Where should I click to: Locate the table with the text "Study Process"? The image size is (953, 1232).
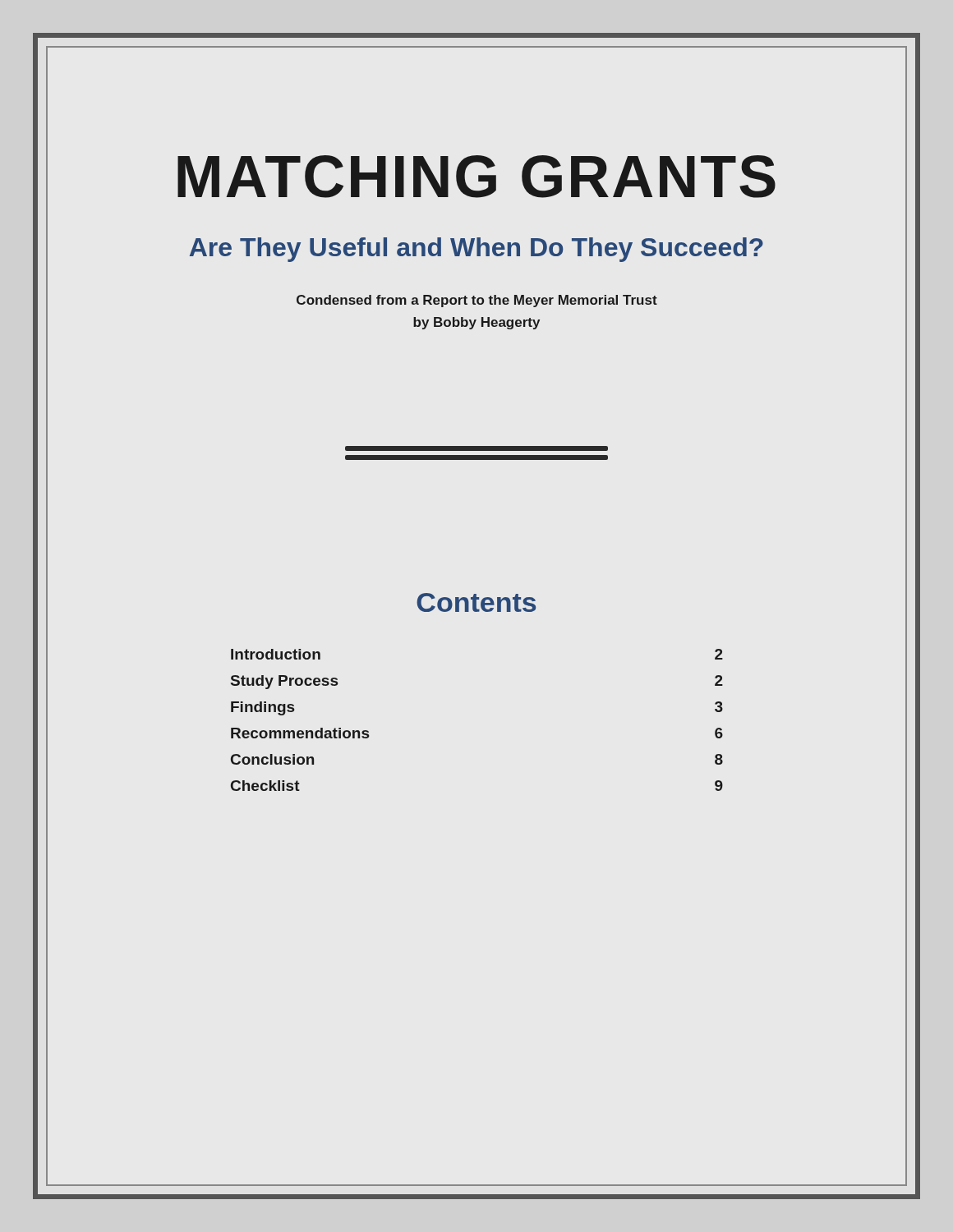[x=476, y=721]
